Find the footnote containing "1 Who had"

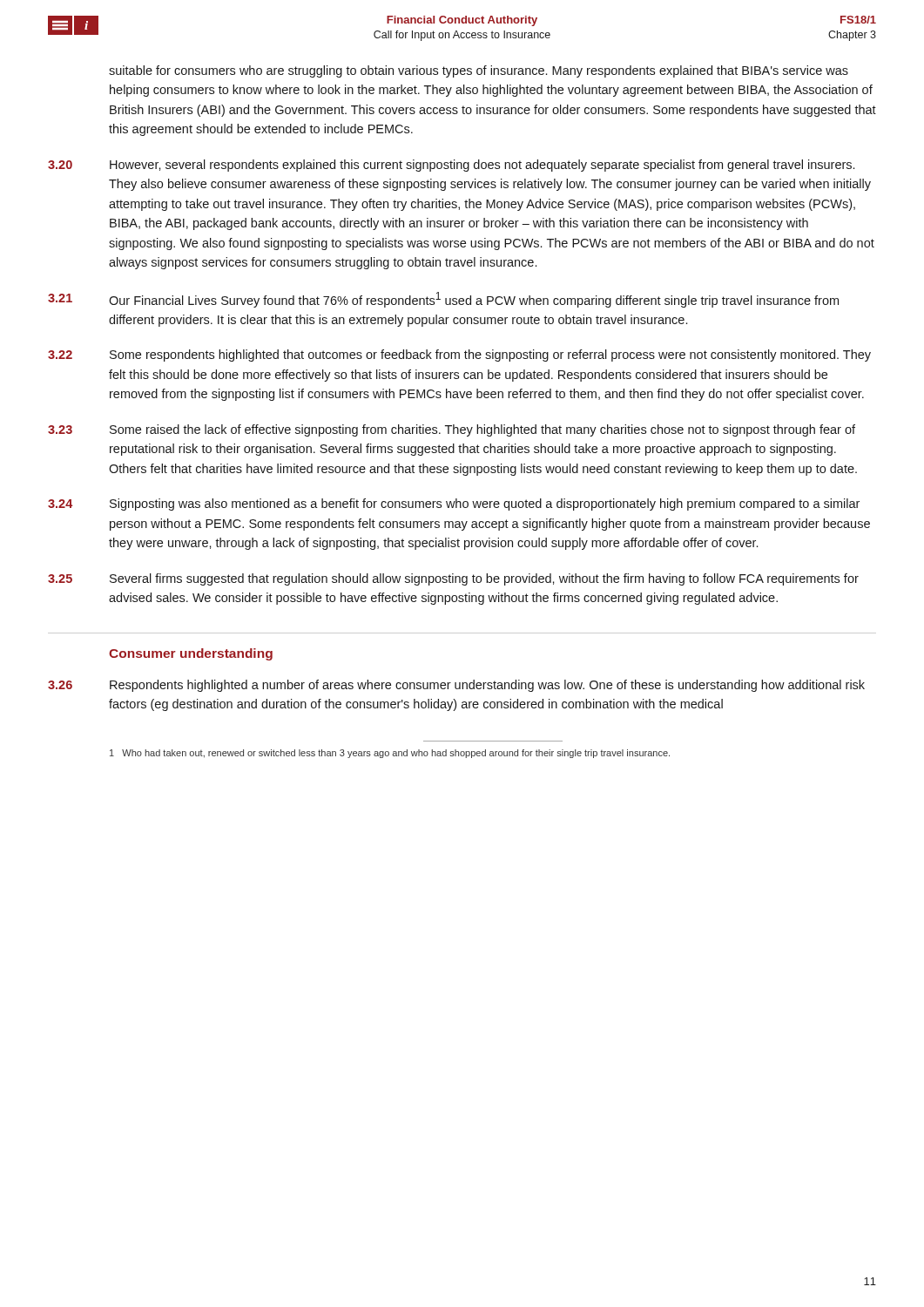coord(492,750)
